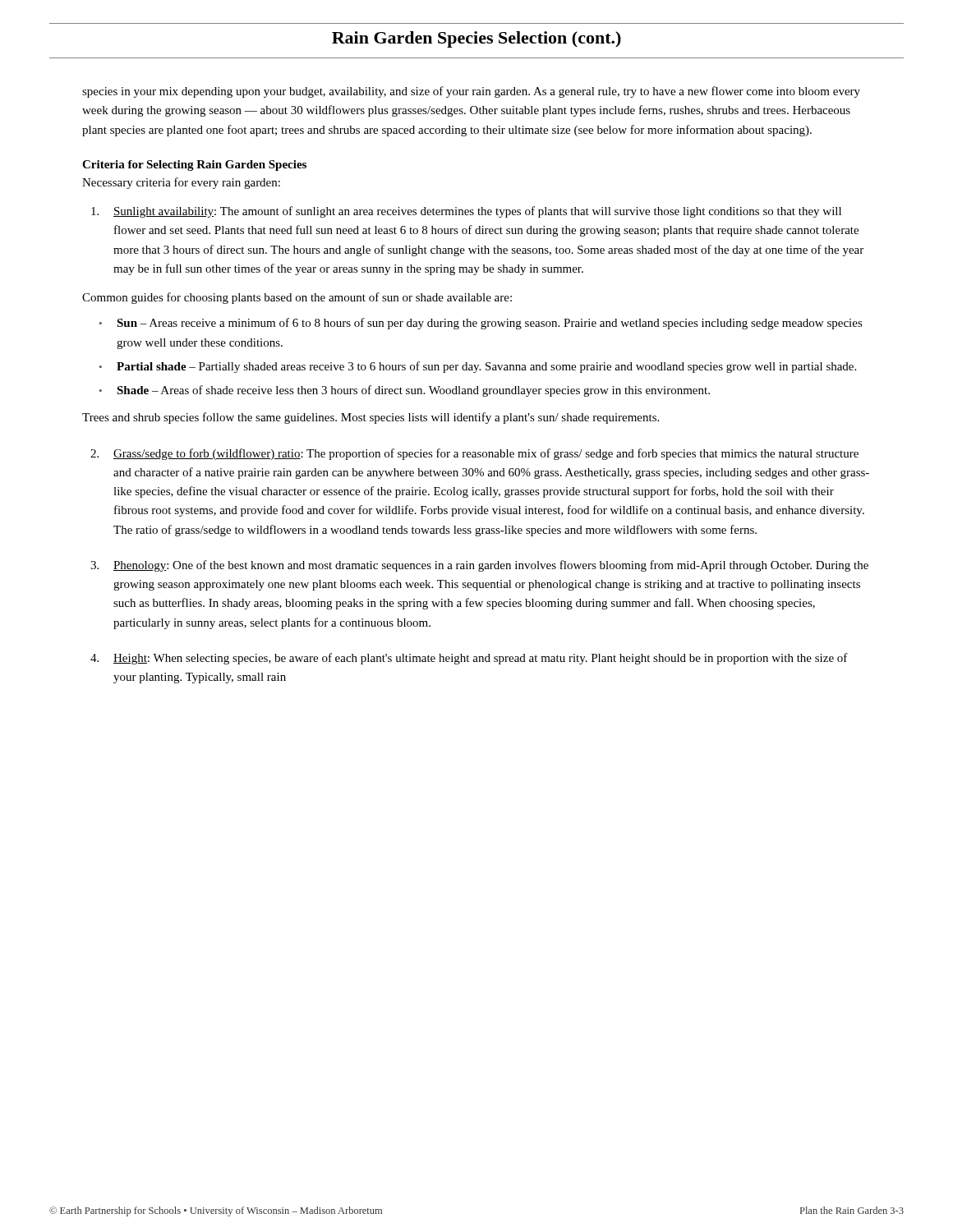The width and height of the screenshot is (953, 1232).
Task: Point to the block beginning "• Sun – Areas receive a"
Action: pyautogui.click(x=485, y=333)
